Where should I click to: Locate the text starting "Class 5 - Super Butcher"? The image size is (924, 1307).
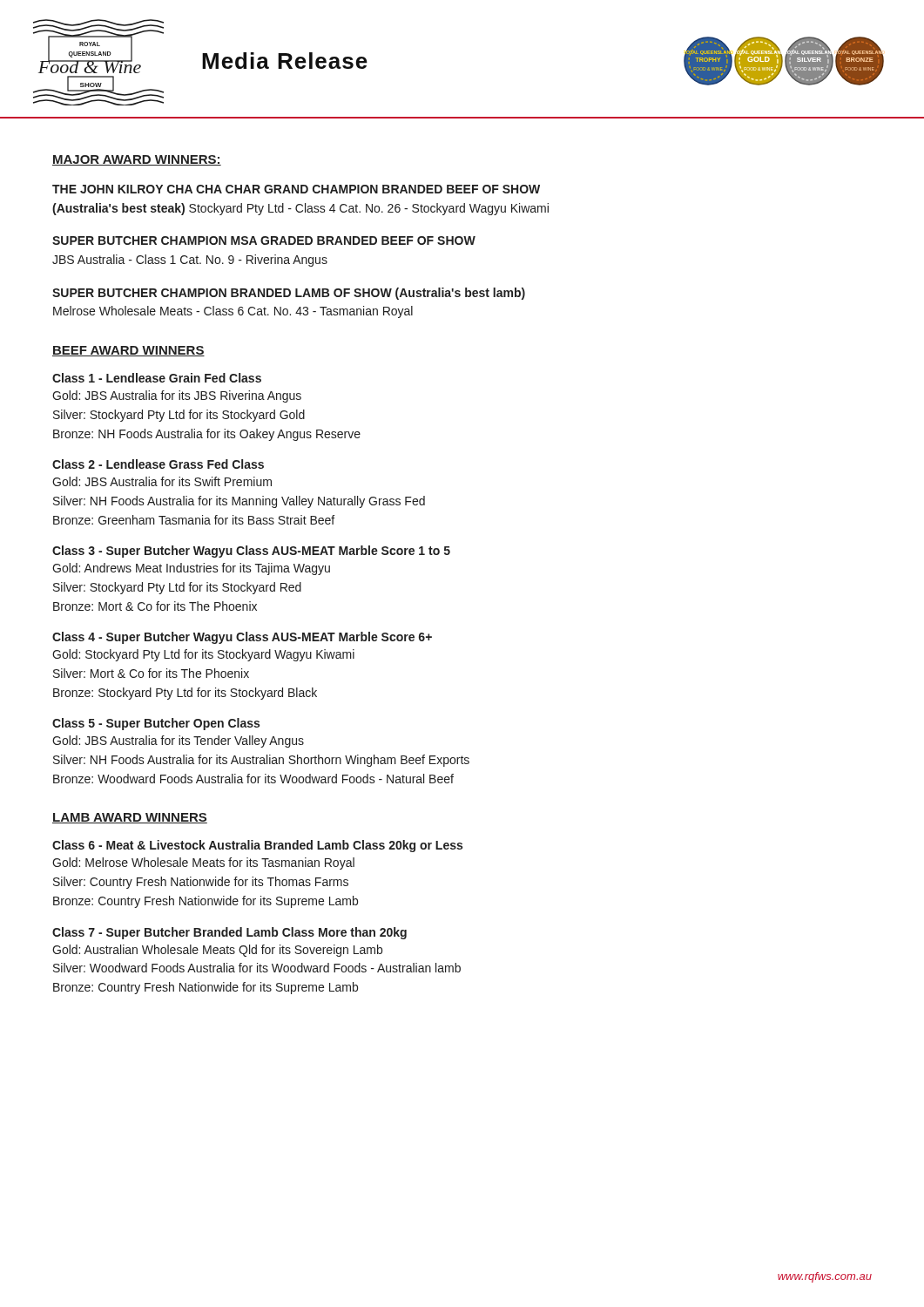click(156, 723)
